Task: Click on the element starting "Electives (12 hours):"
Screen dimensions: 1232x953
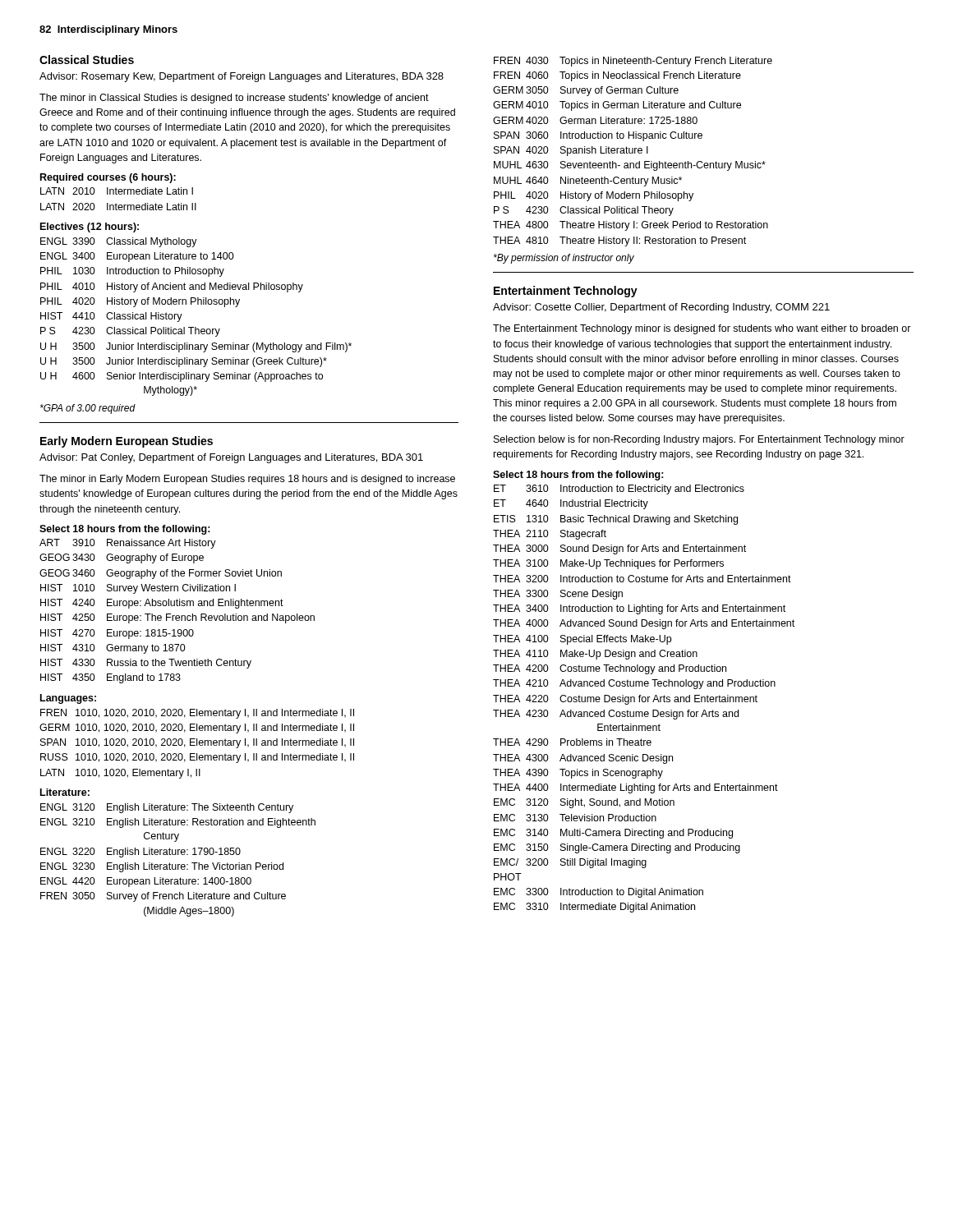Action: coord(90,227)
